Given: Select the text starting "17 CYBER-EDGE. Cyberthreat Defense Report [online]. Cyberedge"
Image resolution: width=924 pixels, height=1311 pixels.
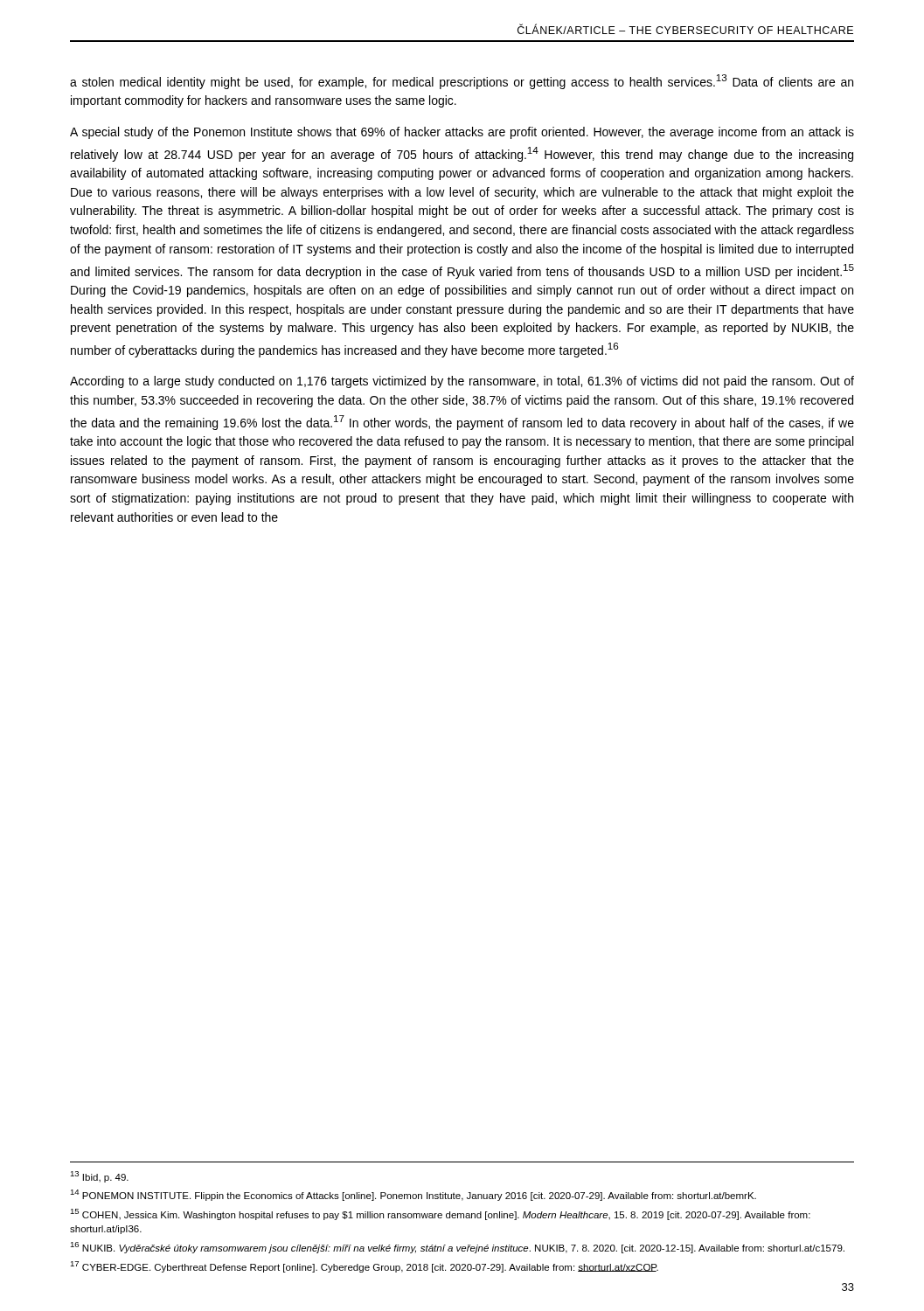Looking at the screenshot, I should 364,1265.
